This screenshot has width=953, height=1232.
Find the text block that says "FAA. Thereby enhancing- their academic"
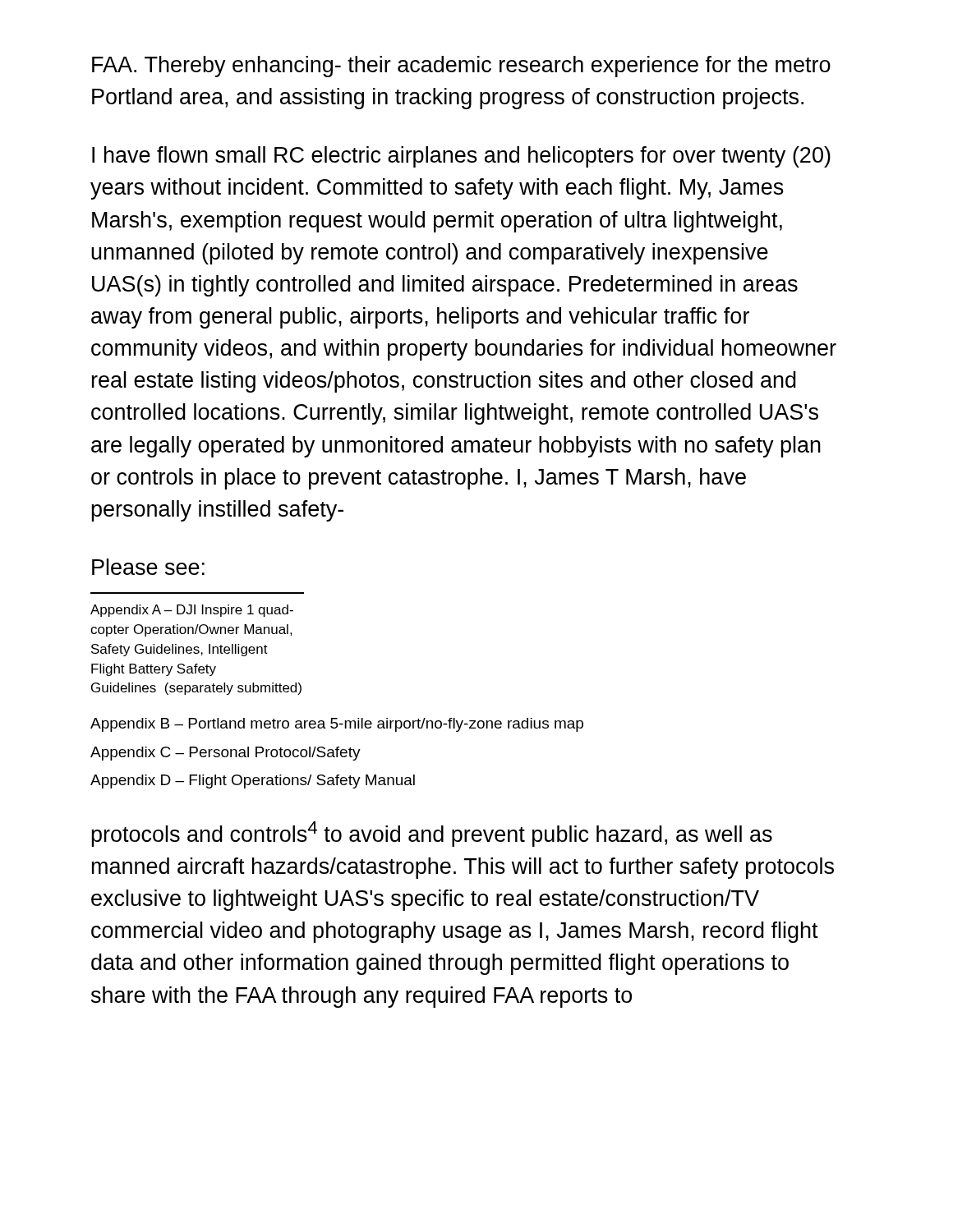pos(461,81)
